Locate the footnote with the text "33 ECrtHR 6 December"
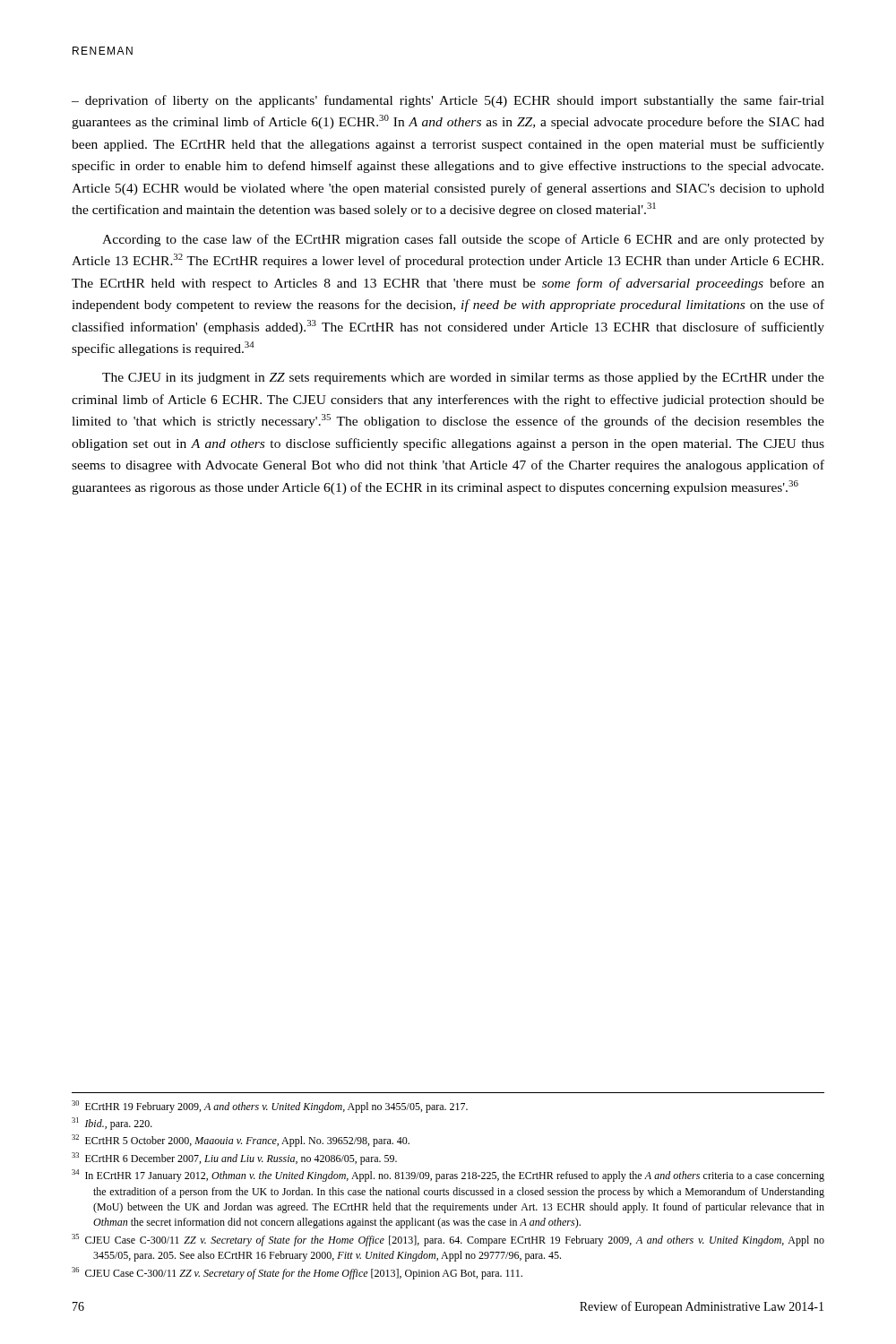The width and height of the screenshot is (896, 1344). point(235,1158)
